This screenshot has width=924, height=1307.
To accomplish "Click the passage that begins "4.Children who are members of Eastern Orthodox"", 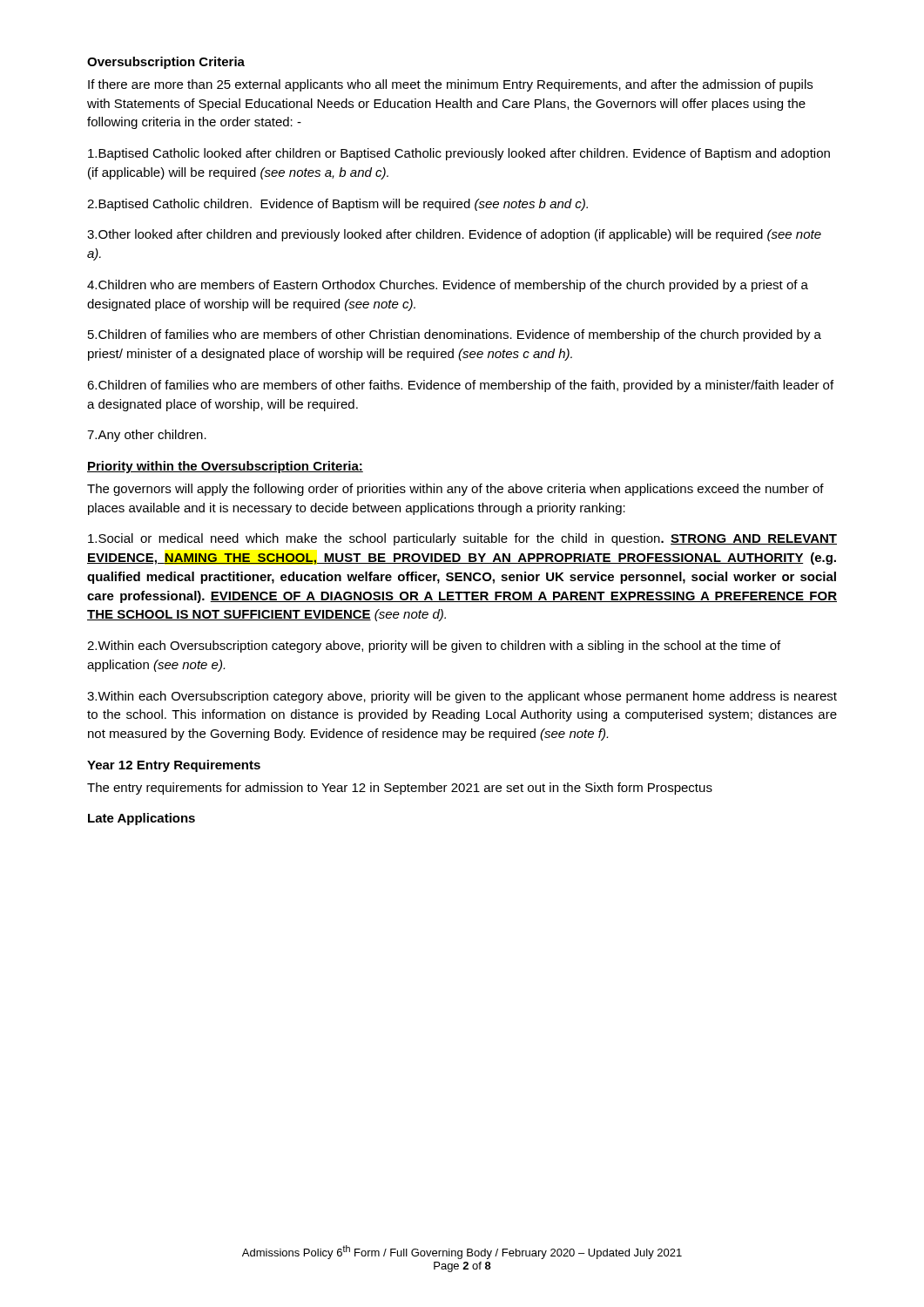I will coord(448,294).
